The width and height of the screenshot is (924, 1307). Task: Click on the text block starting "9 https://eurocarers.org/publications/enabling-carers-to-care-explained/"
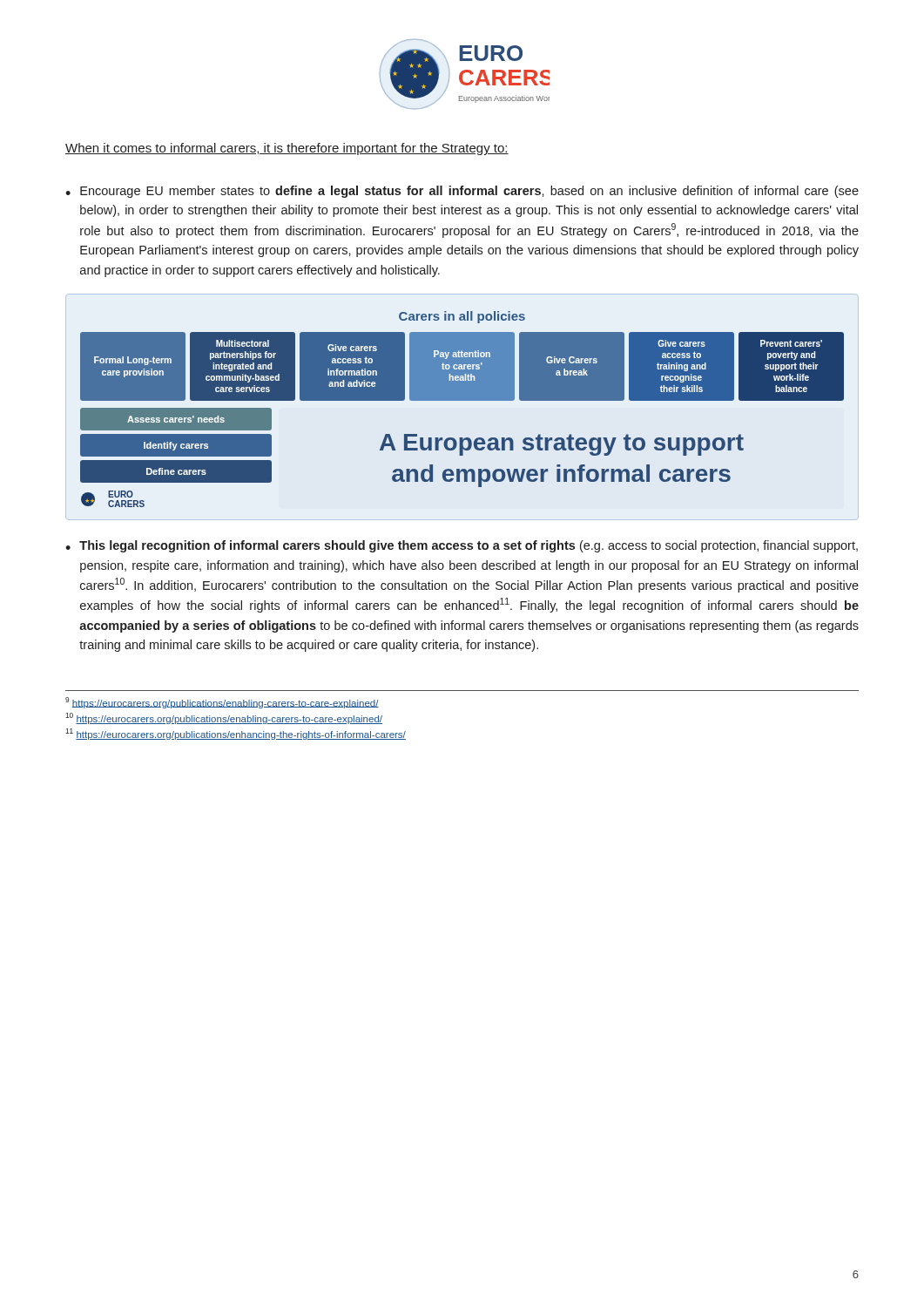tap(222, 702)
